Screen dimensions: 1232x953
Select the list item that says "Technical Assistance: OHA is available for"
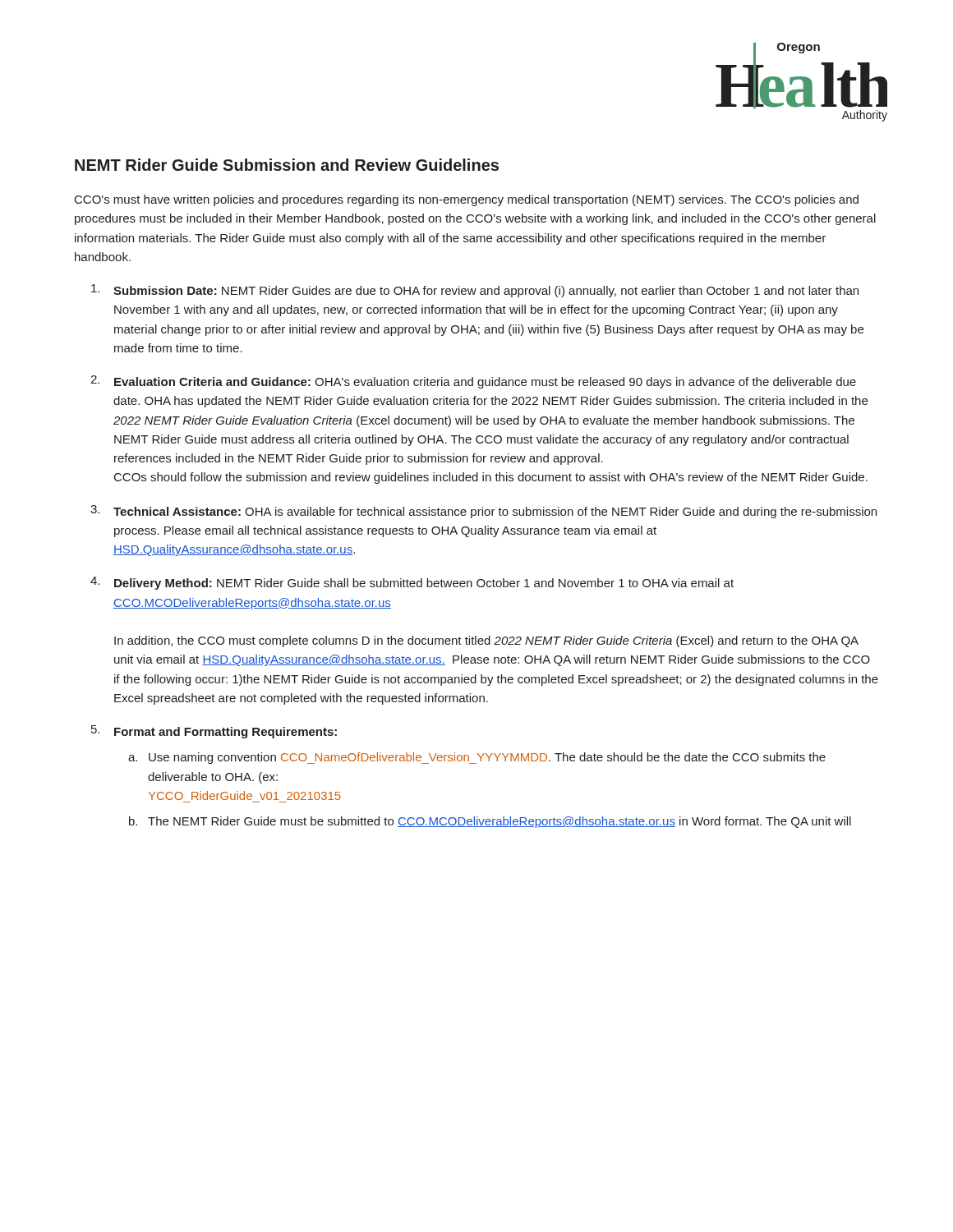tap(495, 530)
